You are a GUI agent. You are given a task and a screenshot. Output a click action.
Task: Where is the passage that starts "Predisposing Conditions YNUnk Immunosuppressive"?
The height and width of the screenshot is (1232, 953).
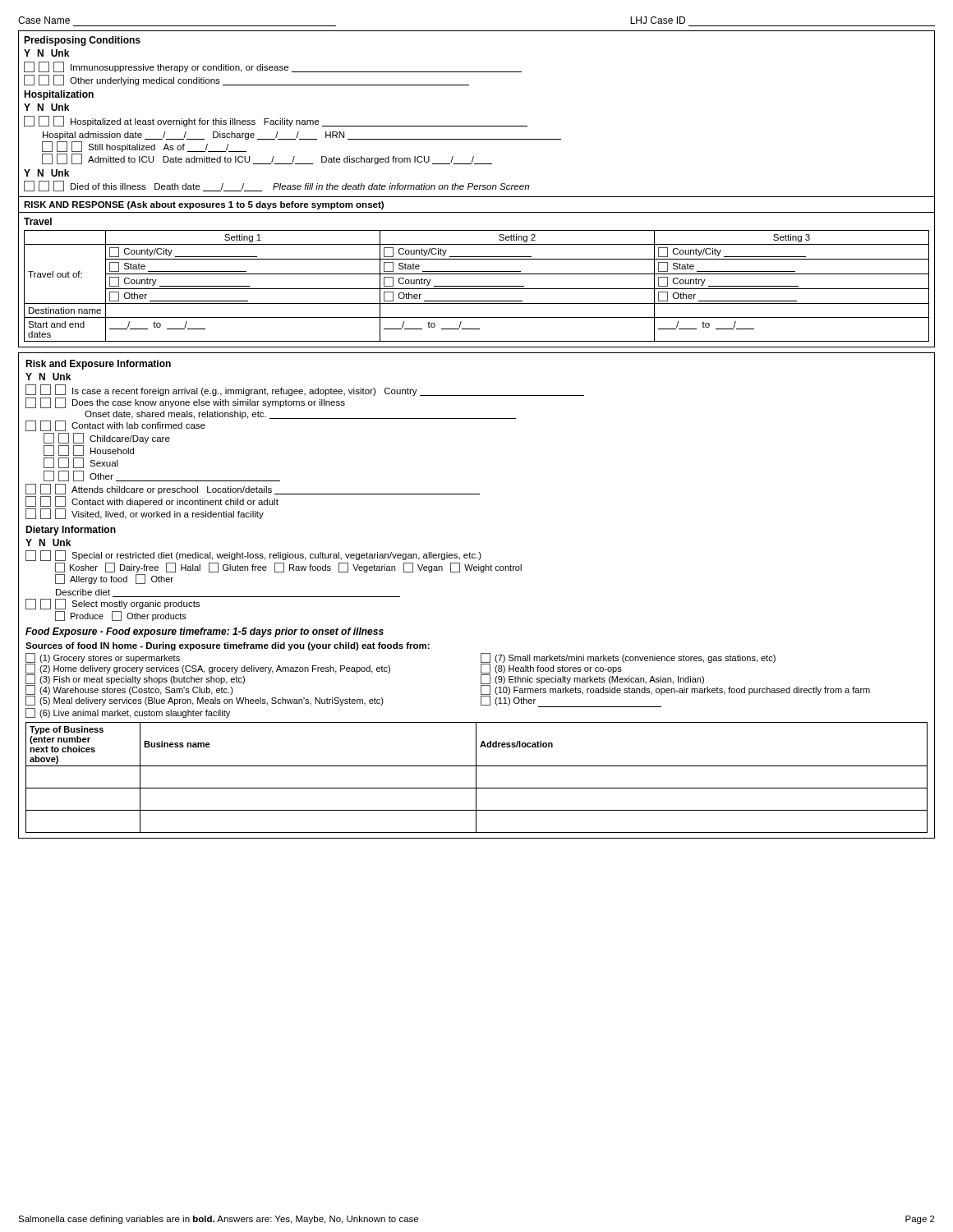[x=82, y=41]
